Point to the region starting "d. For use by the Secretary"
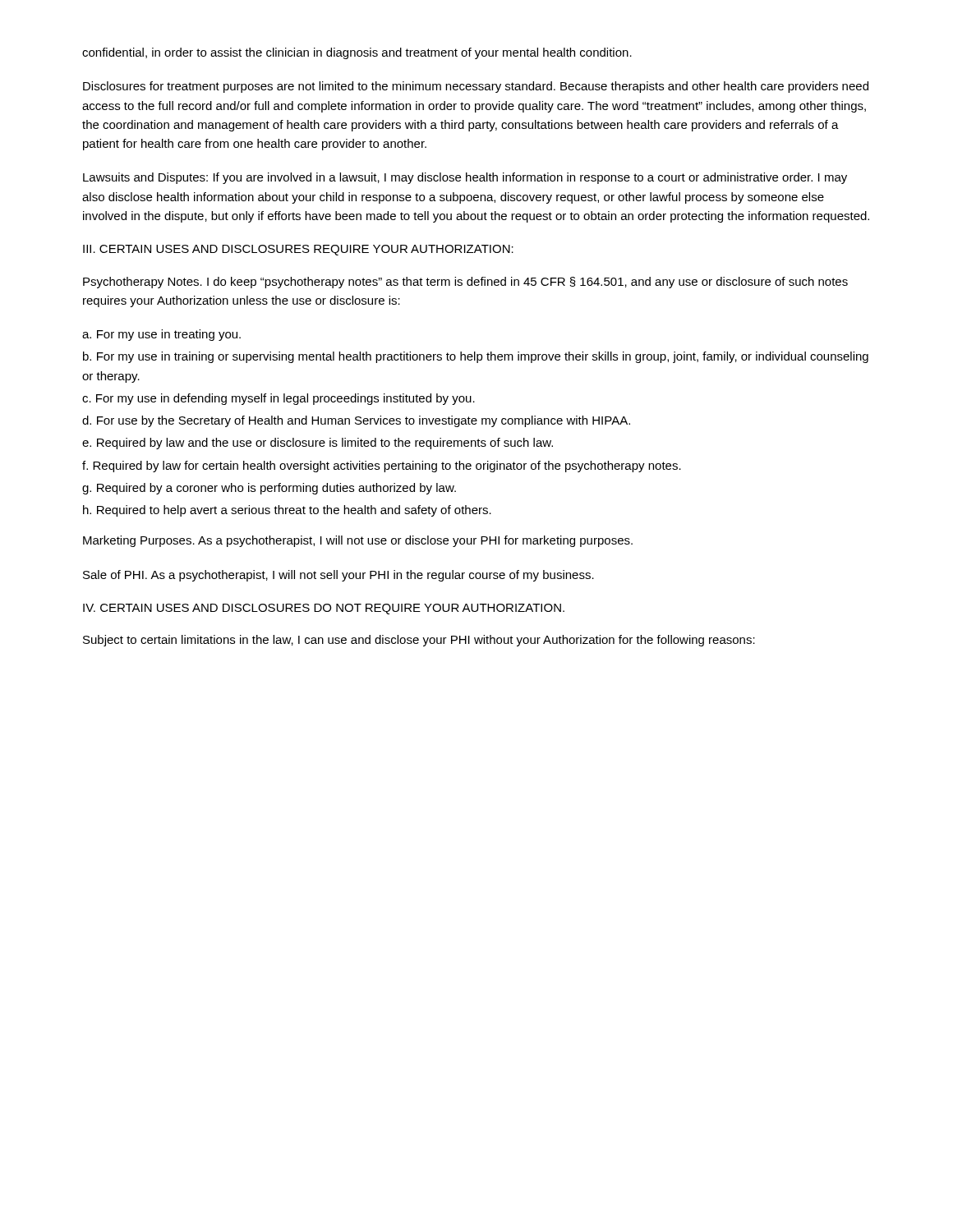The width and height of the screenshot is (953, 1232). click(357, 420)
